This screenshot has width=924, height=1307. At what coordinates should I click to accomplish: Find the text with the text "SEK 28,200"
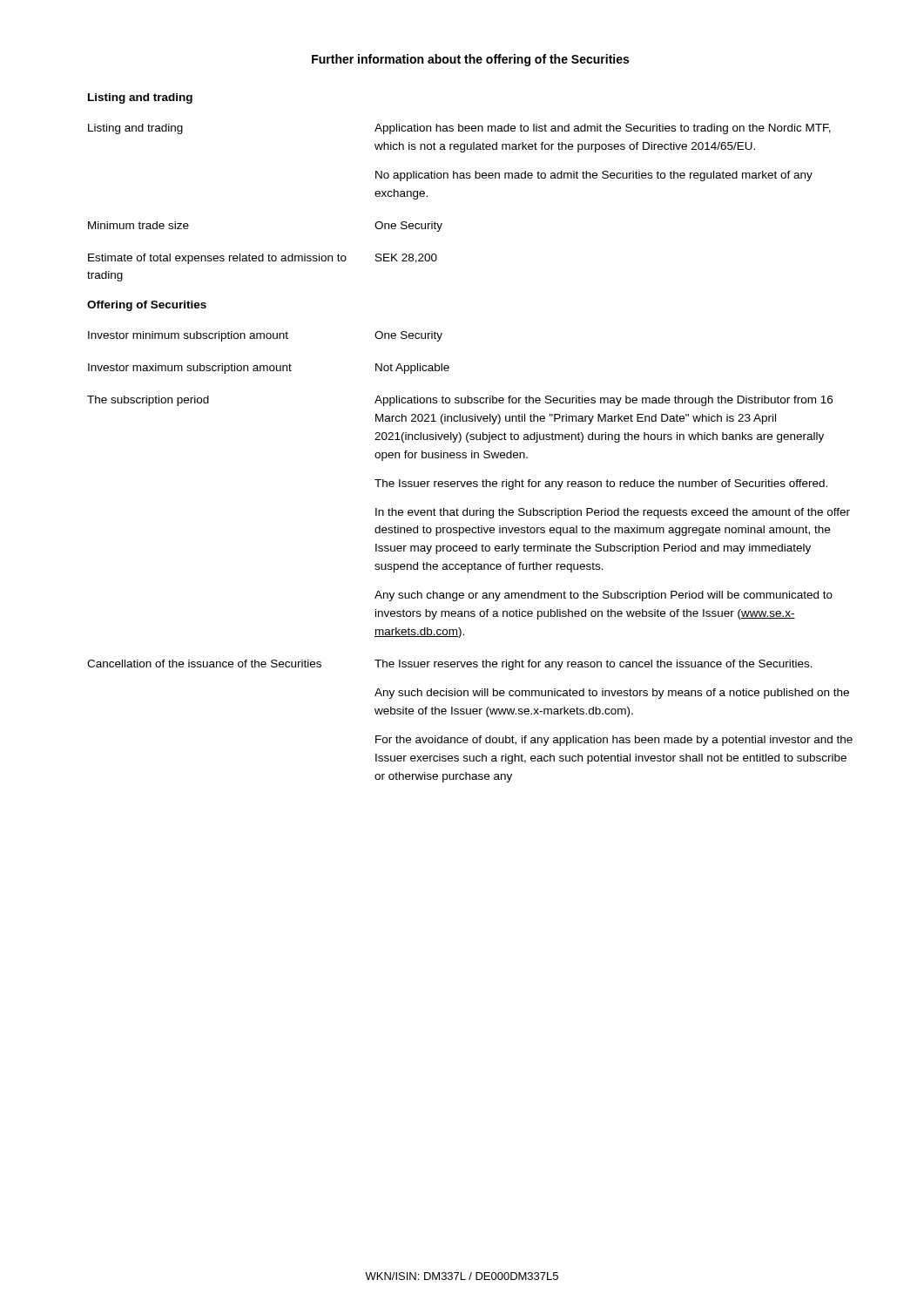pyautogui.click(x=406, y=258)
